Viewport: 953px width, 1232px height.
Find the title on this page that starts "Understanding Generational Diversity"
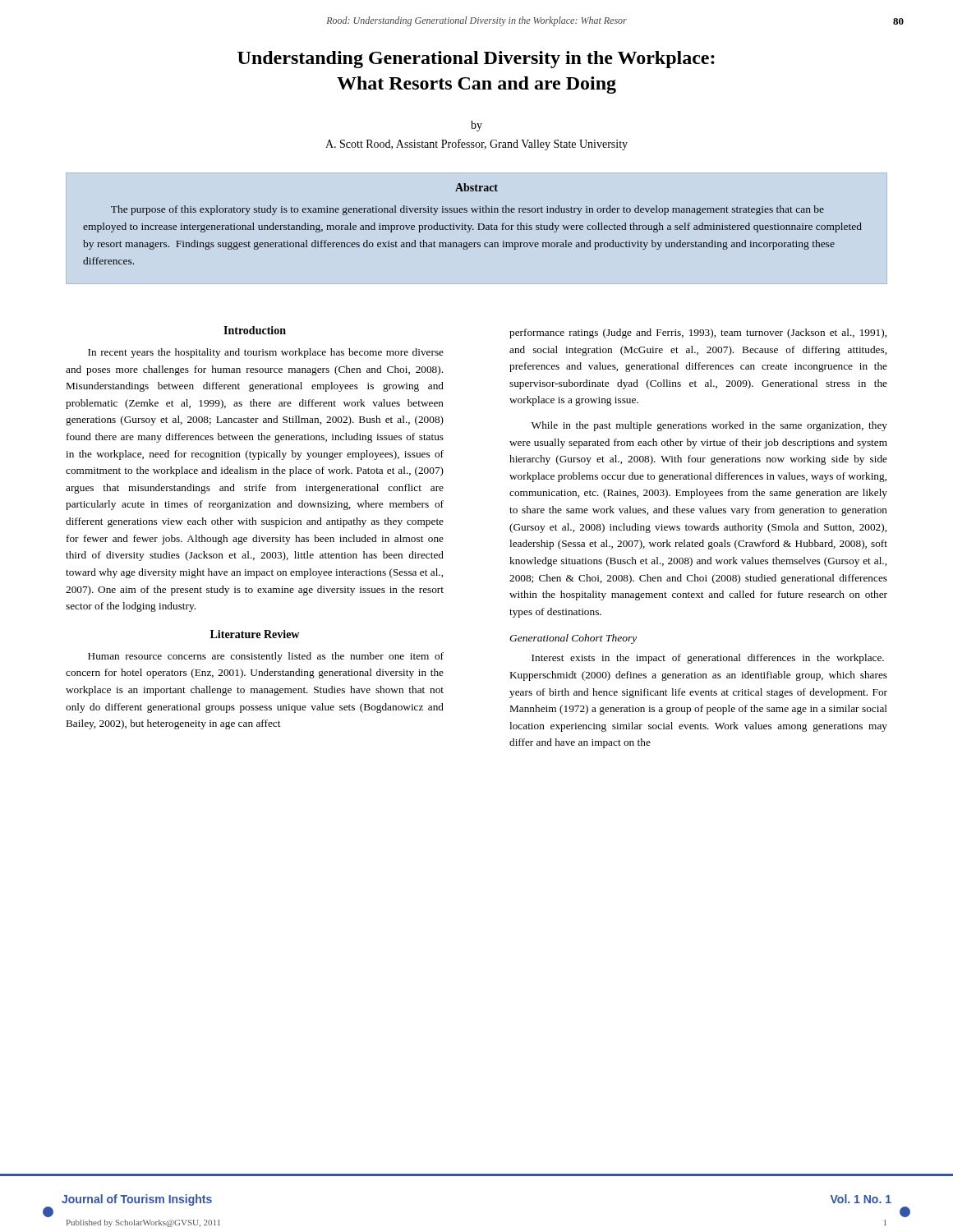point(476,71)
